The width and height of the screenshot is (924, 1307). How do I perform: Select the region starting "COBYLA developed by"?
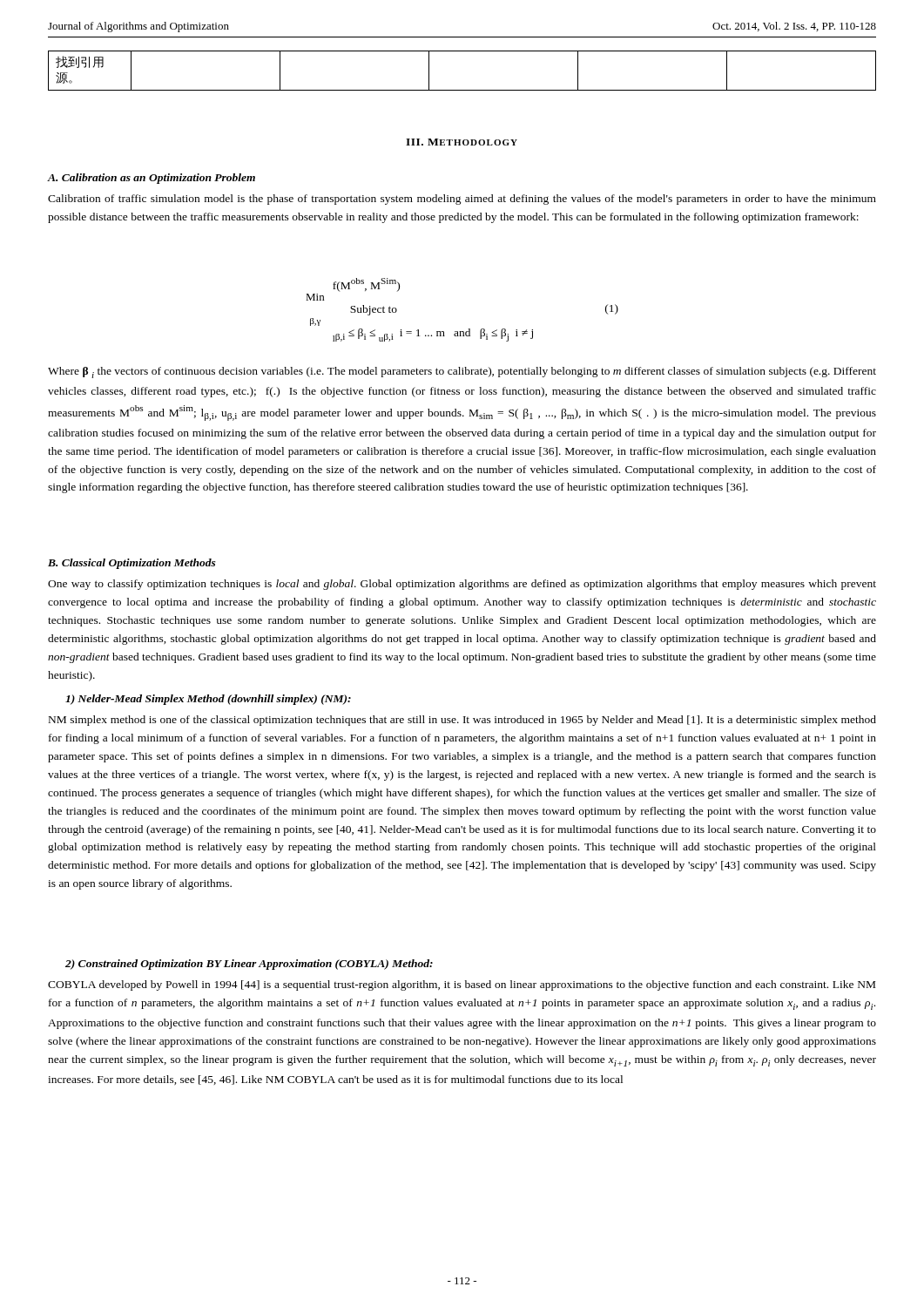coord(462,1032)
